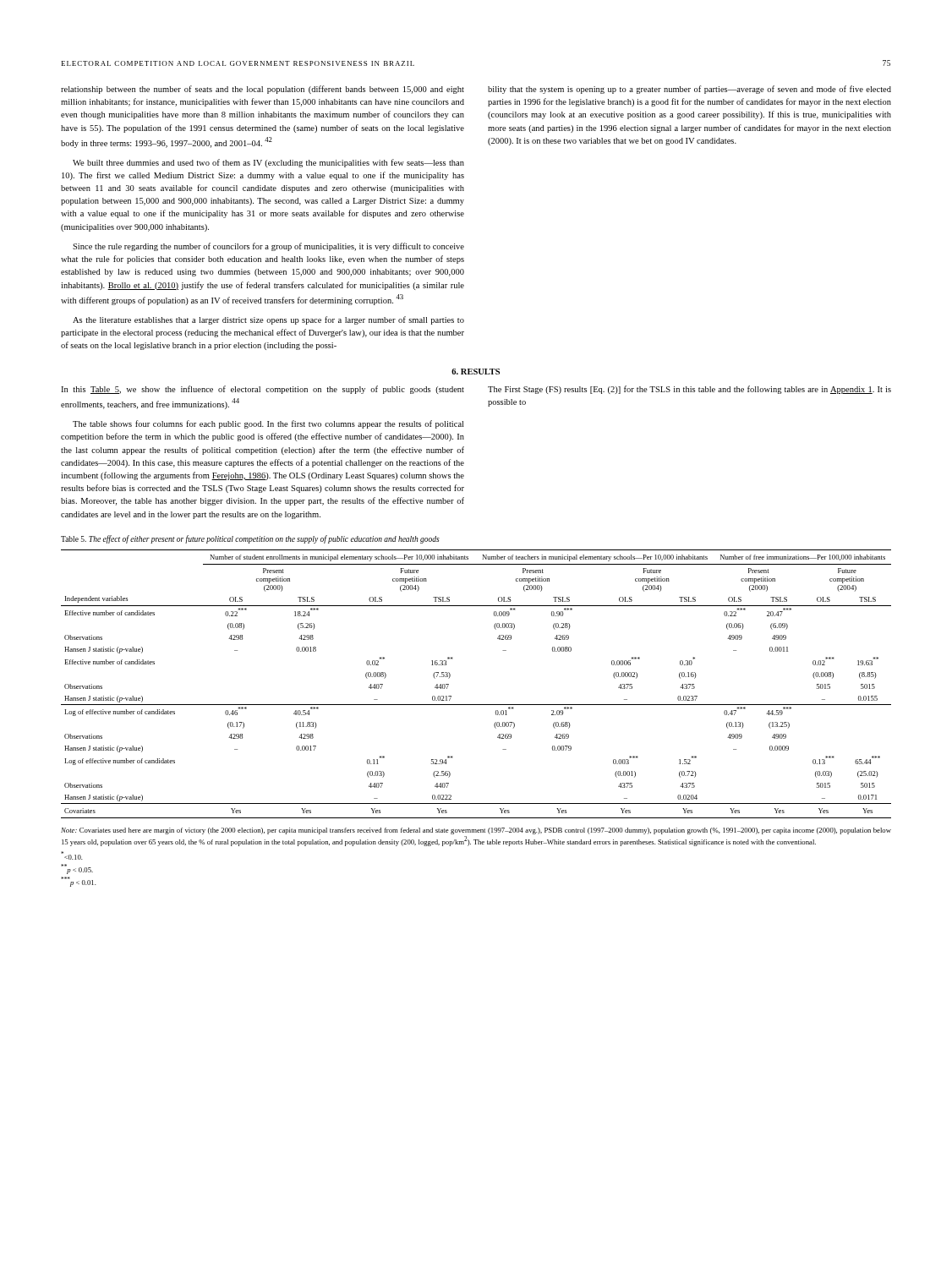952x1268 pixels.
Task: Locate the table
Action: [476, 684]
